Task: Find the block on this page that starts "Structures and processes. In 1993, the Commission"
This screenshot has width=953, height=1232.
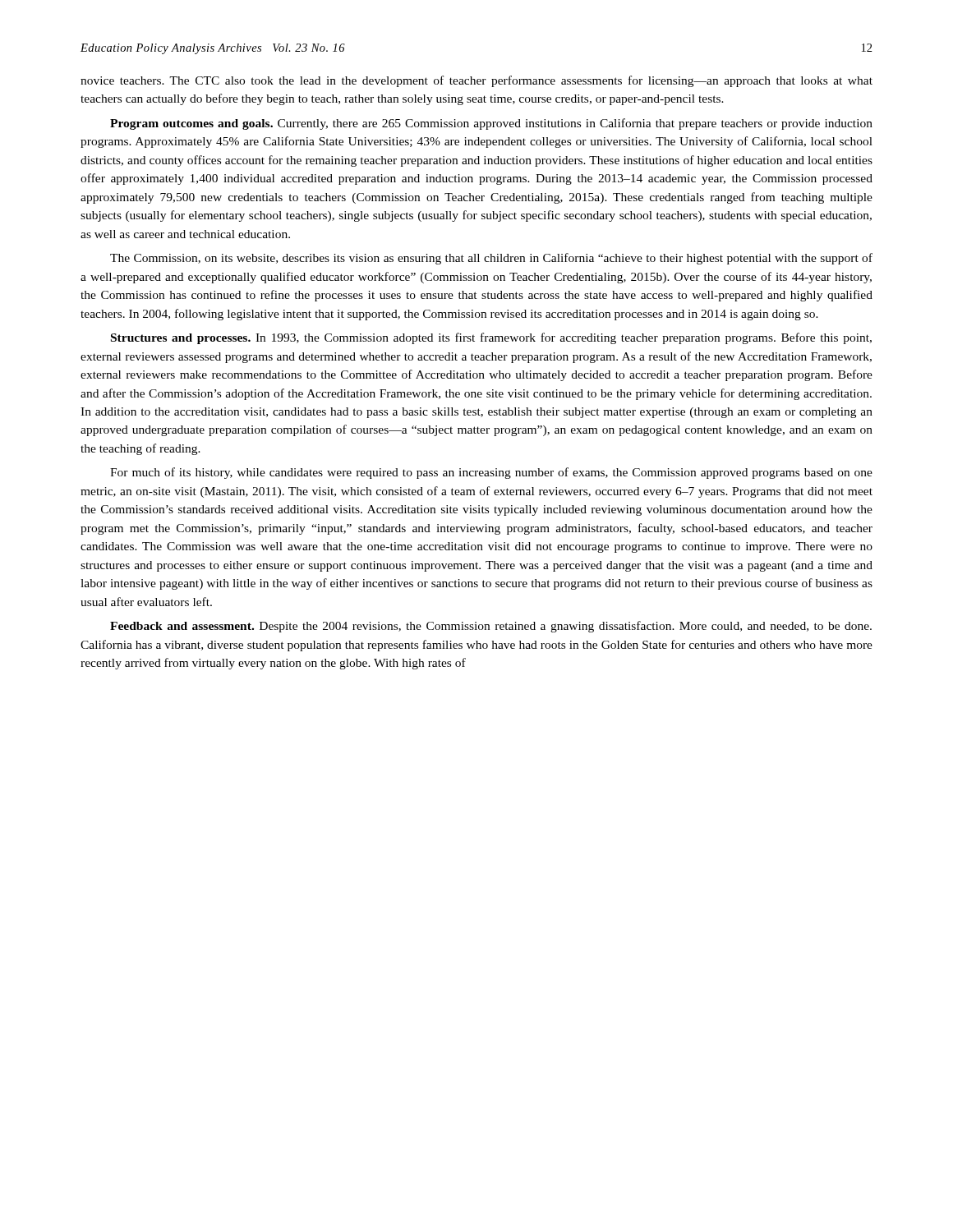Action: point(476,393)
